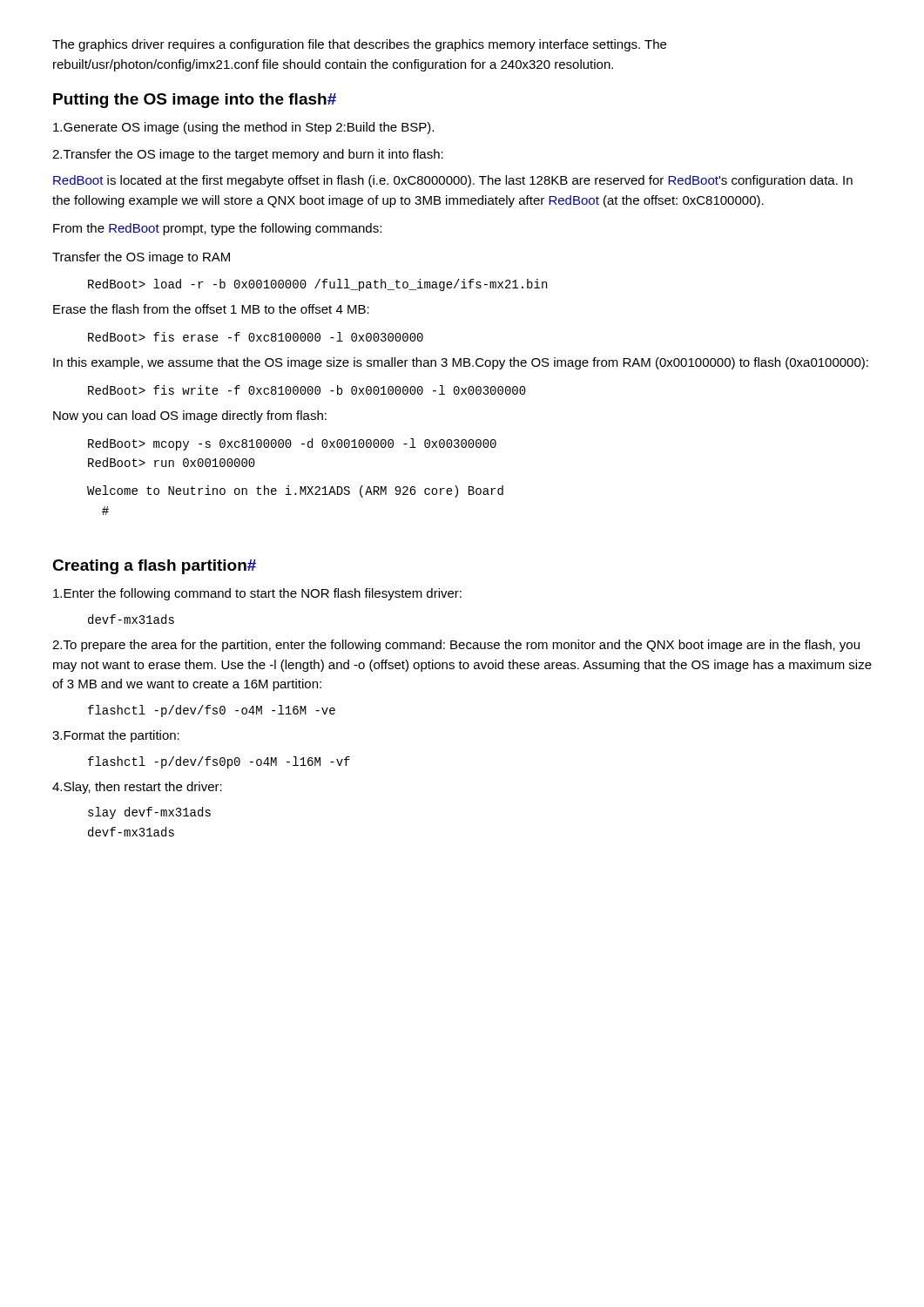Click on the list item containing "Enter the following command to start"
Screen dimensions: 1307x924
click(257, 593)
